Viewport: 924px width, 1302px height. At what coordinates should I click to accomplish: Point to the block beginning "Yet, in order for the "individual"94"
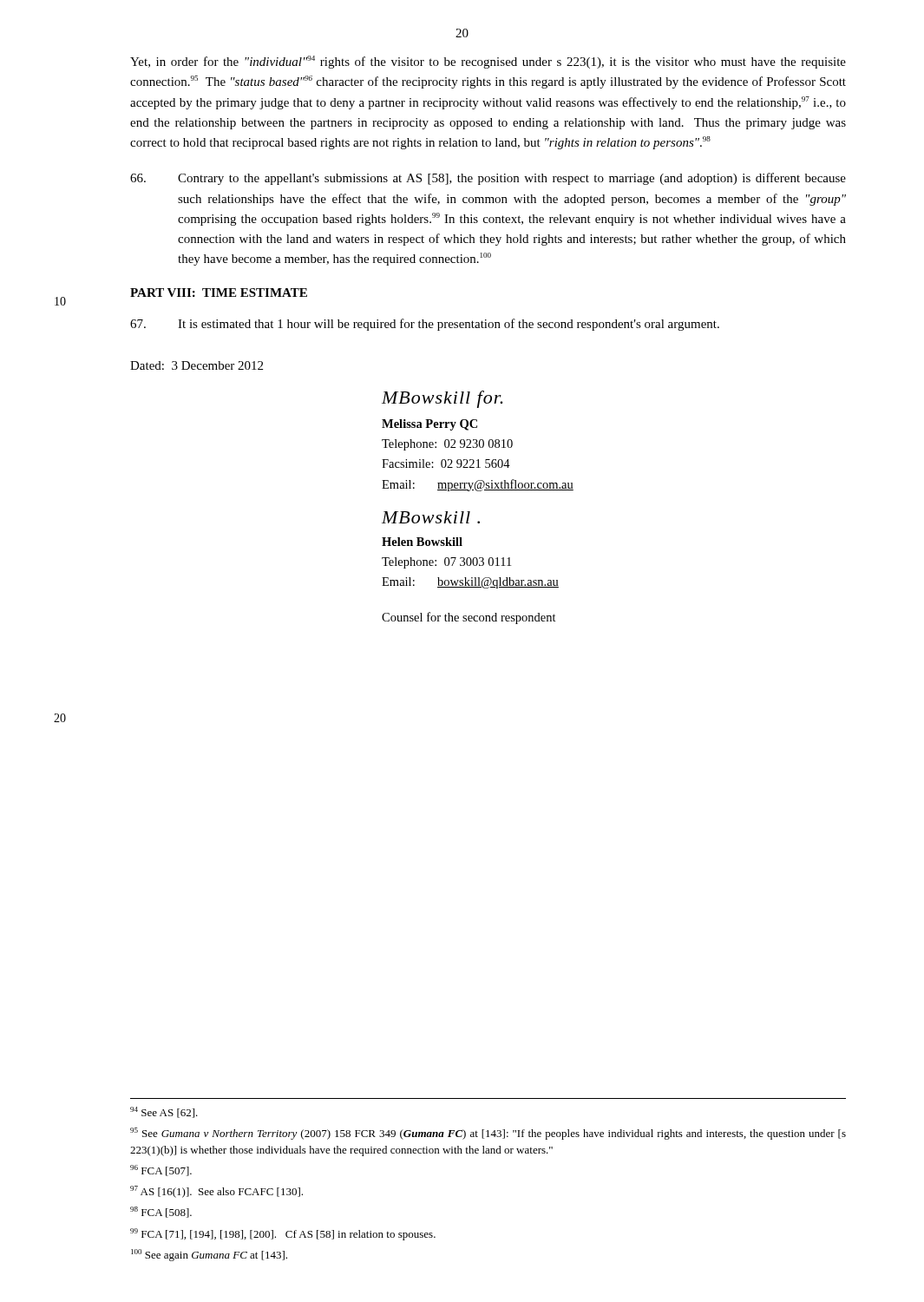pyautogui.click(x=488, y=102)
